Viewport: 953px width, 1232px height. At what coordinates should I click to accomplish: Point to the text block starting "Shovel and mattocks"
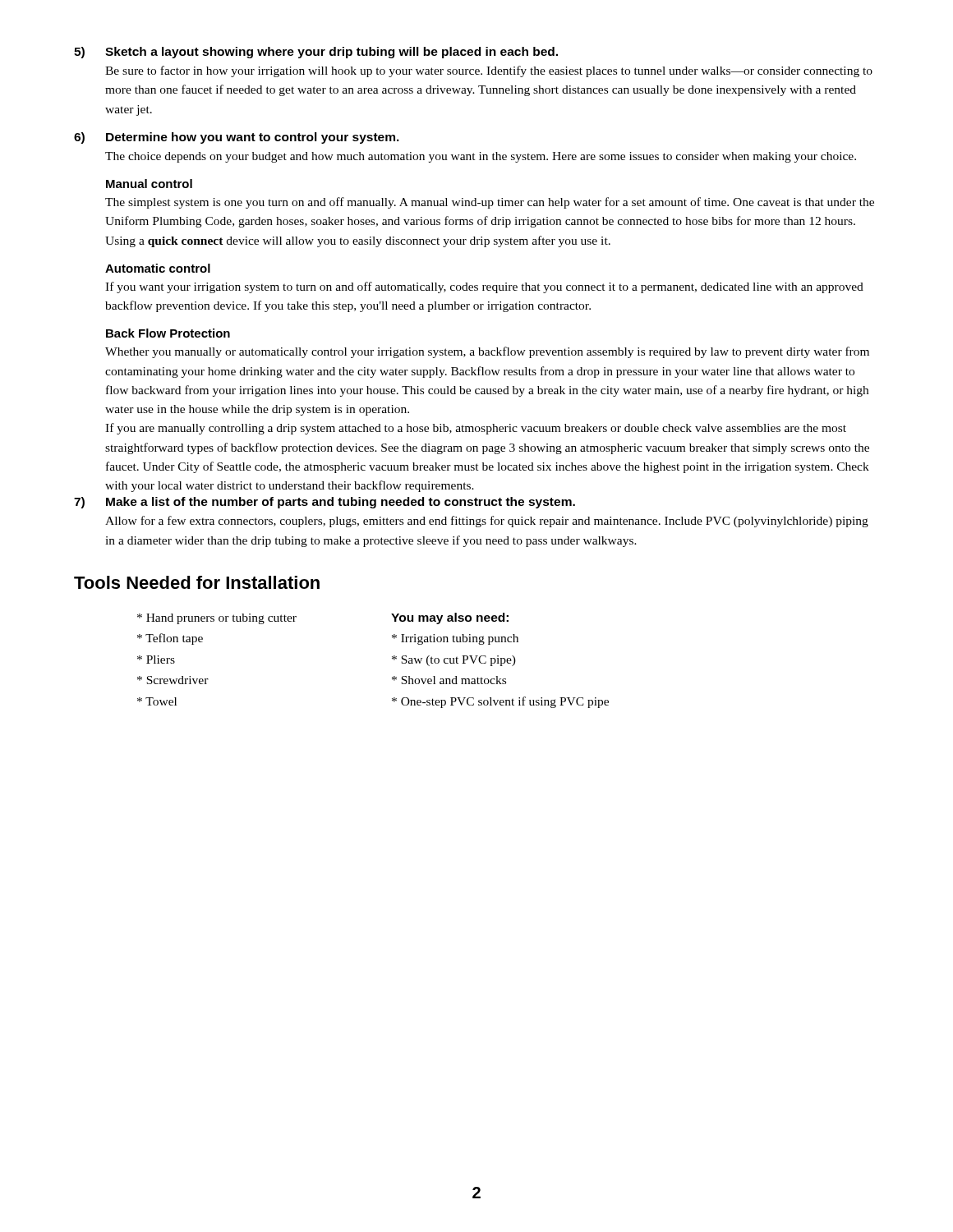(449, 680)
